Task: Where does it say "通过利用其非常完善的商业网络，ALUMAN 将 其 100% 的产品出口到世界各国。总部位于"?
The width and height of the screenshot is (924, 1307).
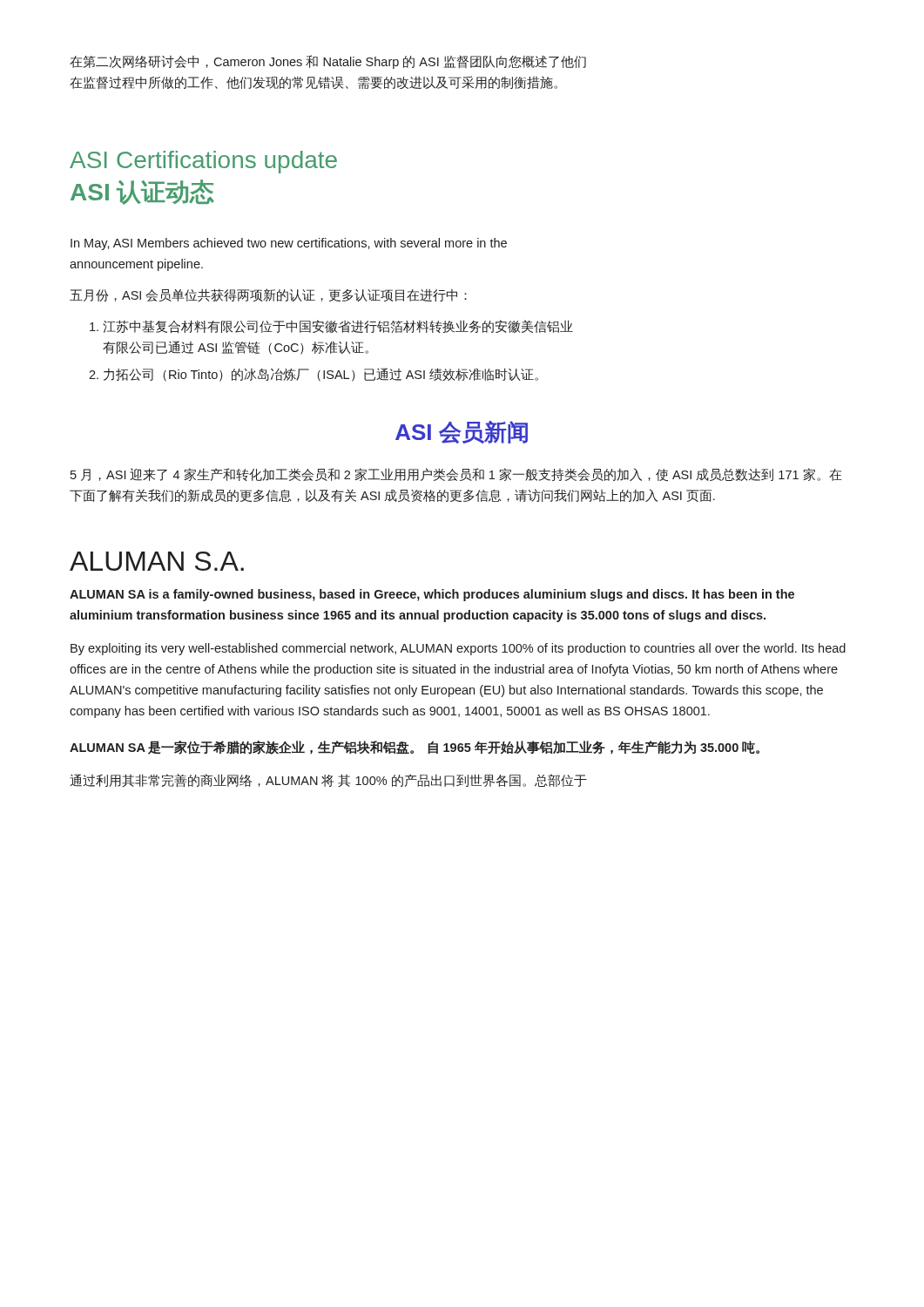Action: pyautogui.click(x=328, y=780)
